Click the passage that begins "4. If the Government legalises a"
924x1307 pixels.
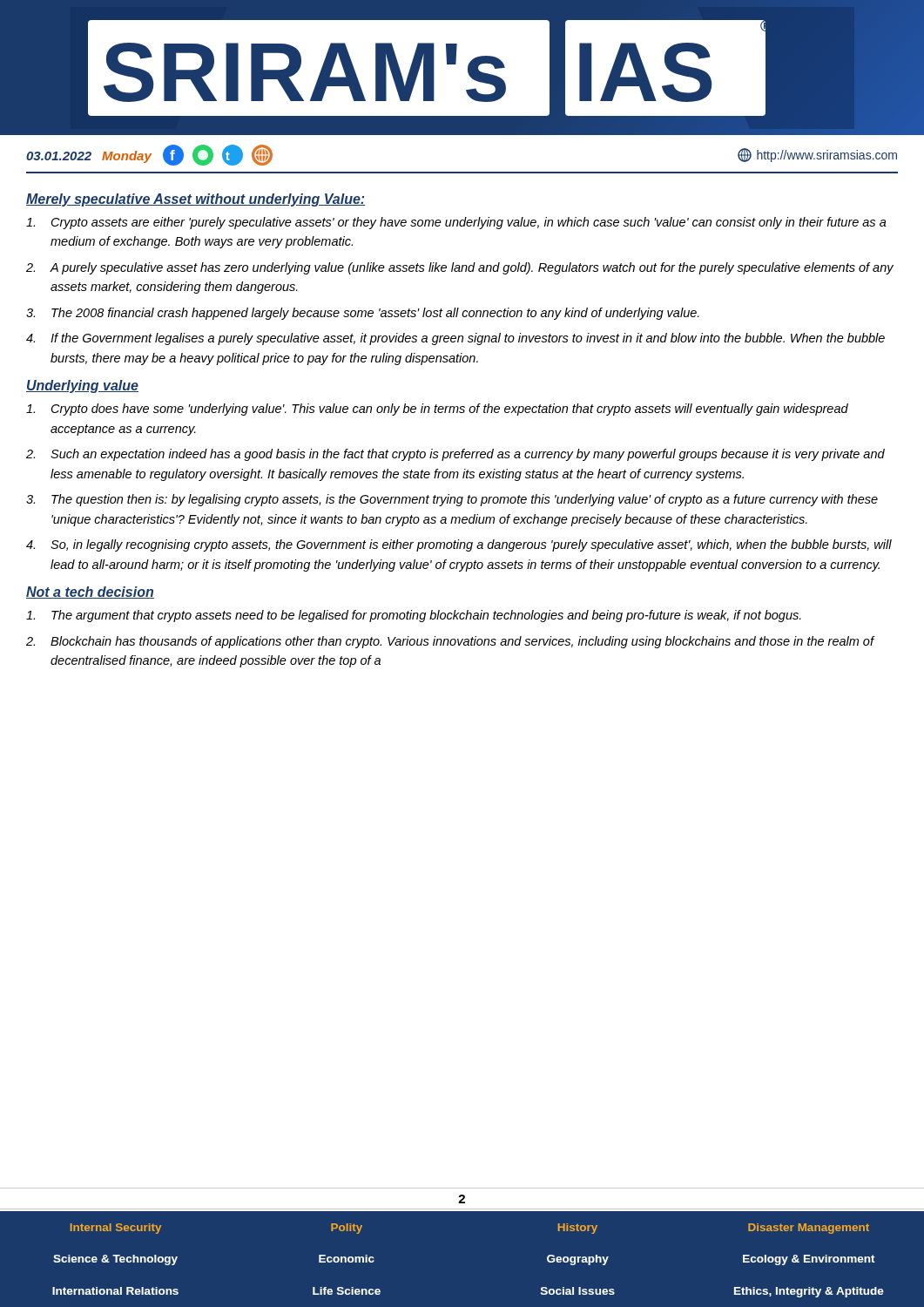(x=462, y=348)
